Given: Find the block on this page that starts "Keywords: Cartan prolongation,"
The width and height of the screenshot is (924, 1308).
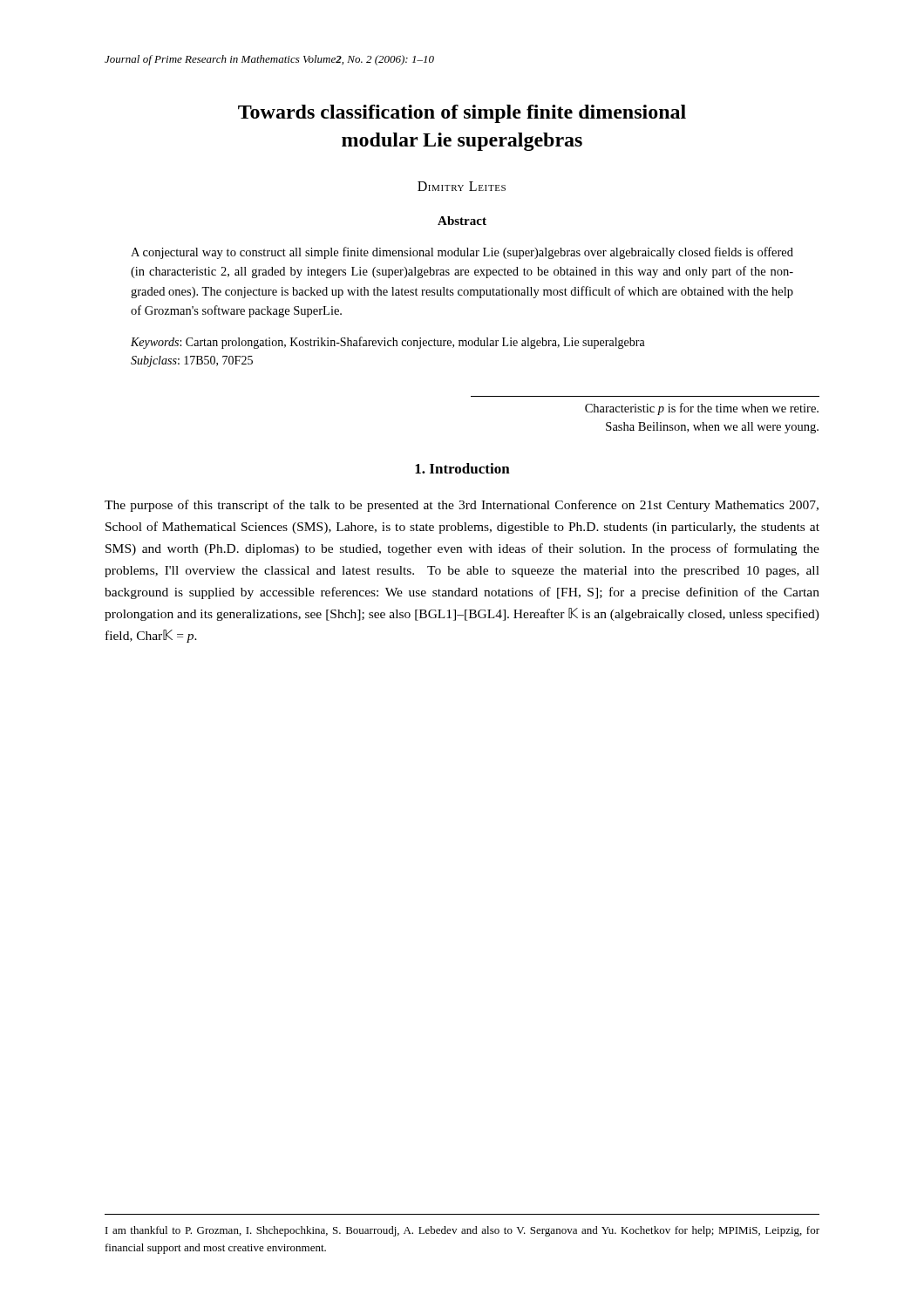Looking at the screenshot, I should (388, 351).
